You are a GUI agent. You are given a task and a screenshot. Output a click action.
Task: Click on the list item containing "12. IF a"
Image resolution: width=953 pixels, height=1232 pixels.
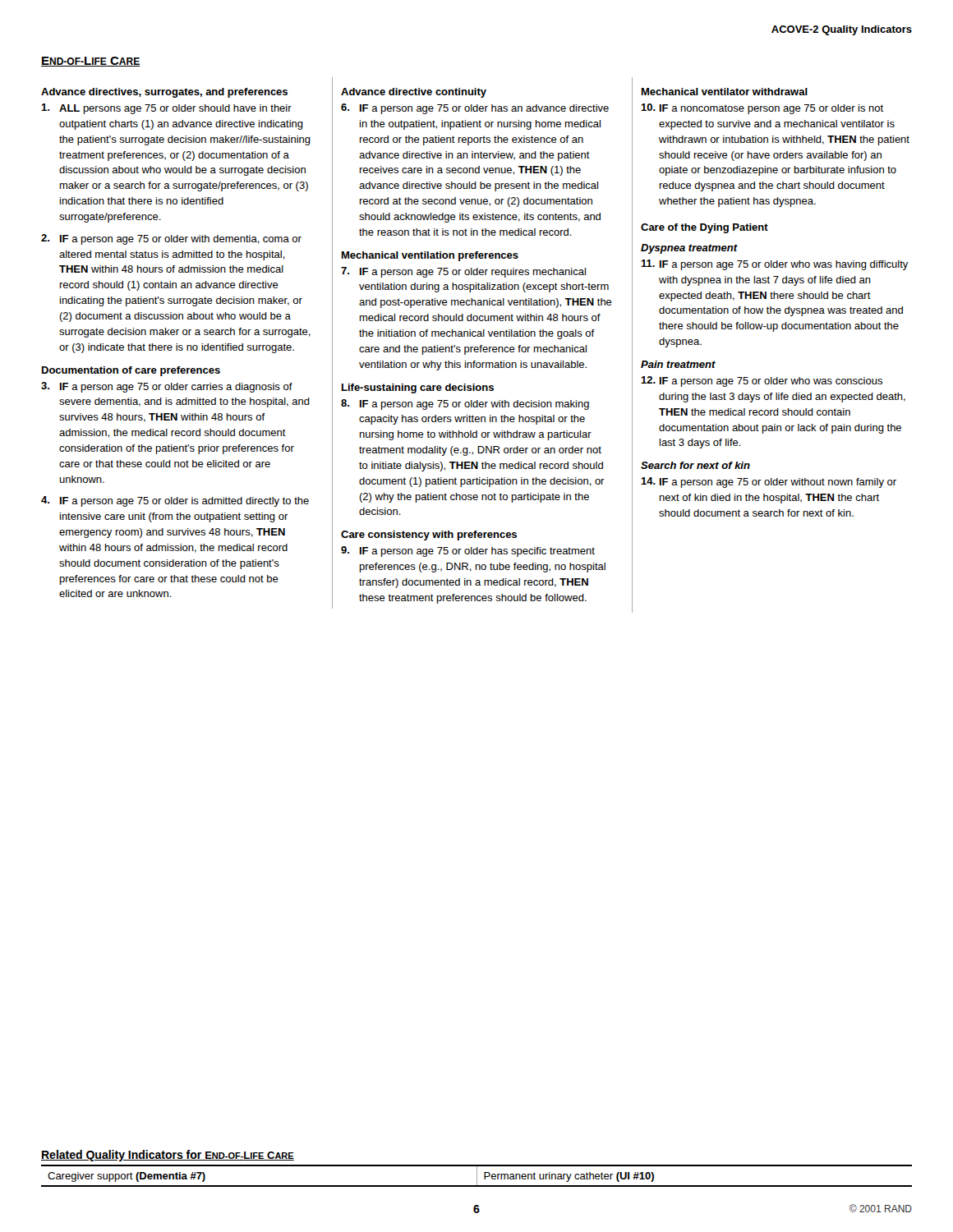776,412
